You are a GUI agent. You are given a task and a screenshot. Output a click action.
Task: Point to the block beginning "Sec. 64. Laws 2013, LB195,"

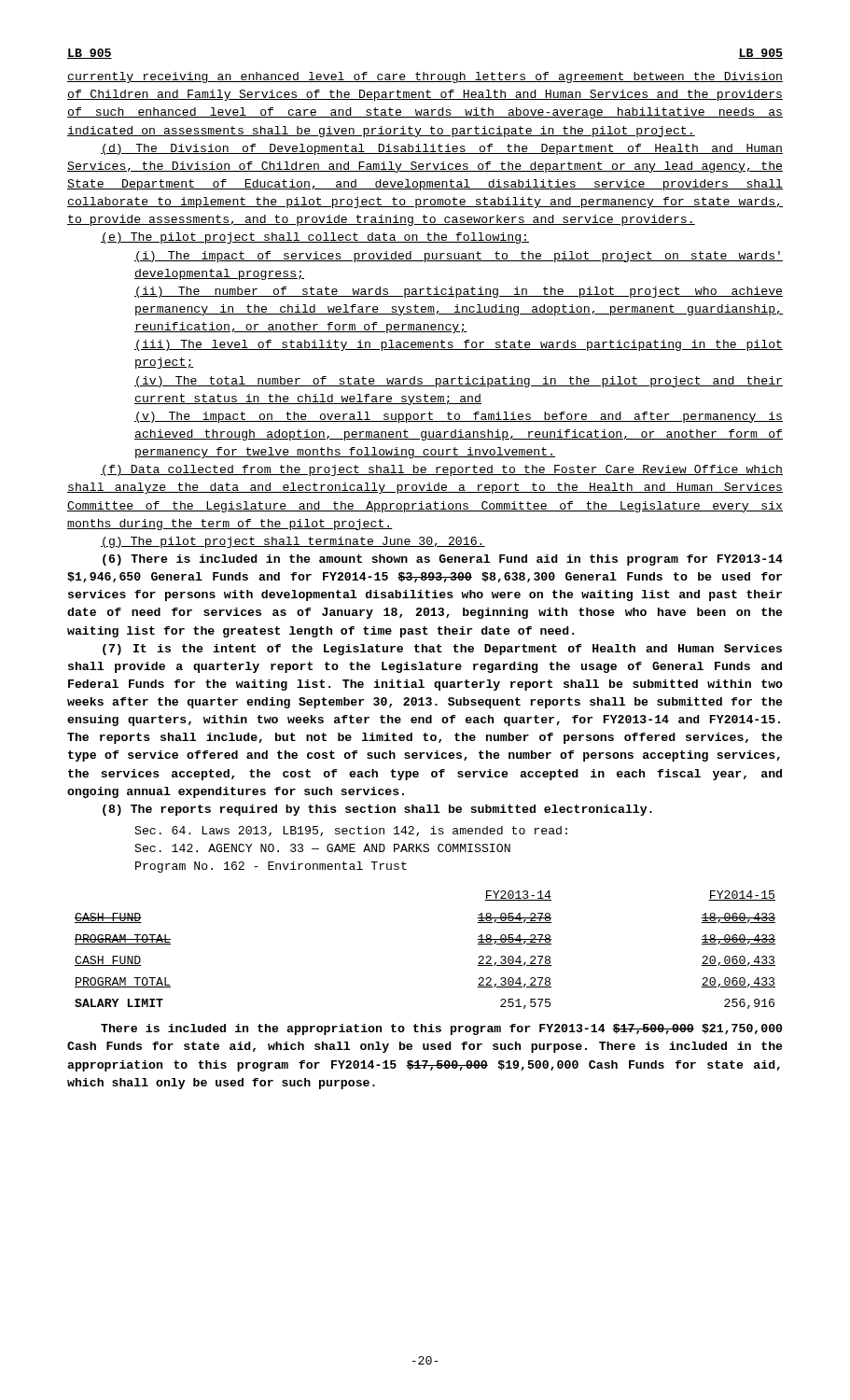[x=459, y=849]
